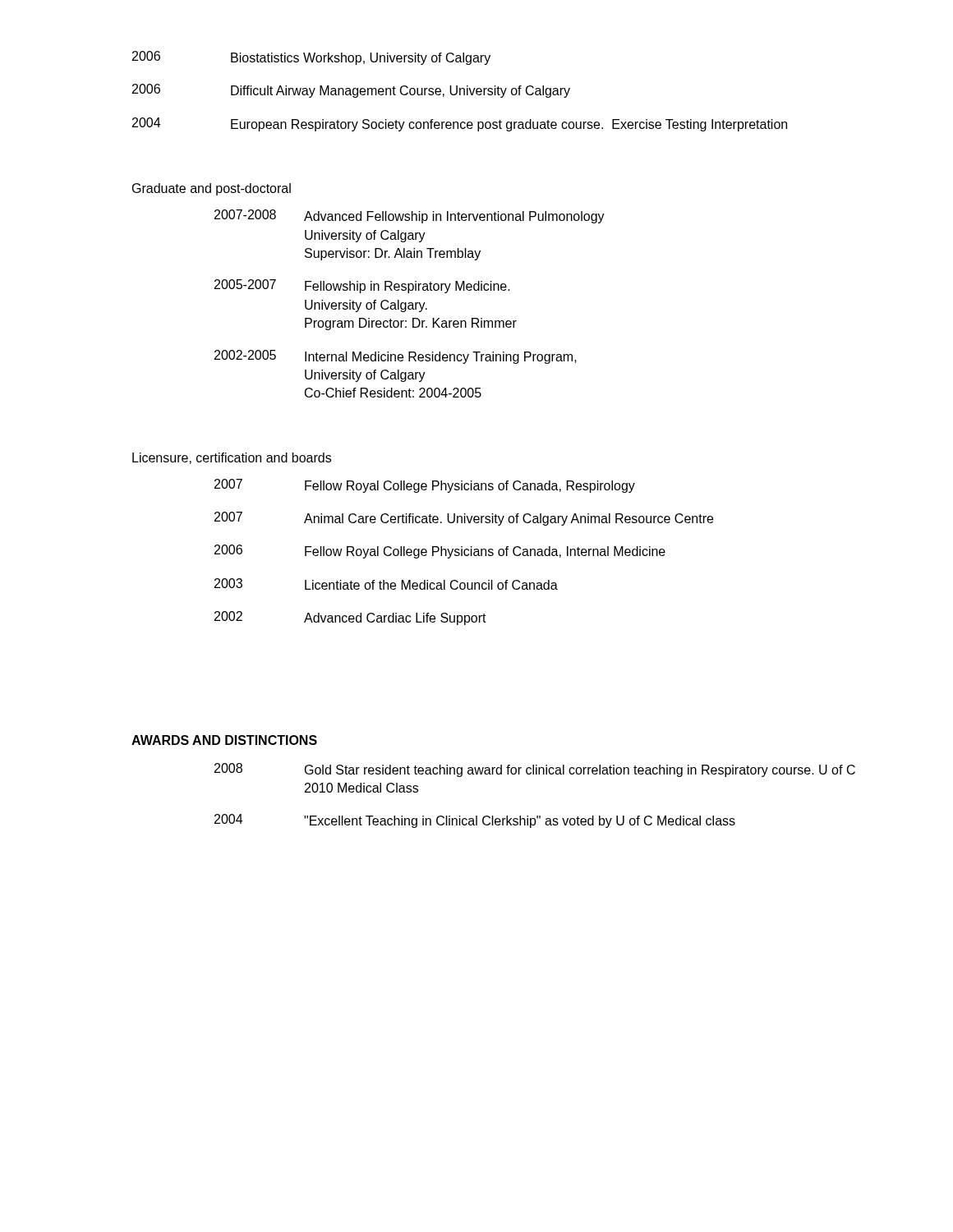Screen dimensions: 1232x953
Task: Select the list item containing "2002-2005 Internal Medicine Residency Training Program,University of CalgaryCo-Chief"
Action: coord(396,357)
